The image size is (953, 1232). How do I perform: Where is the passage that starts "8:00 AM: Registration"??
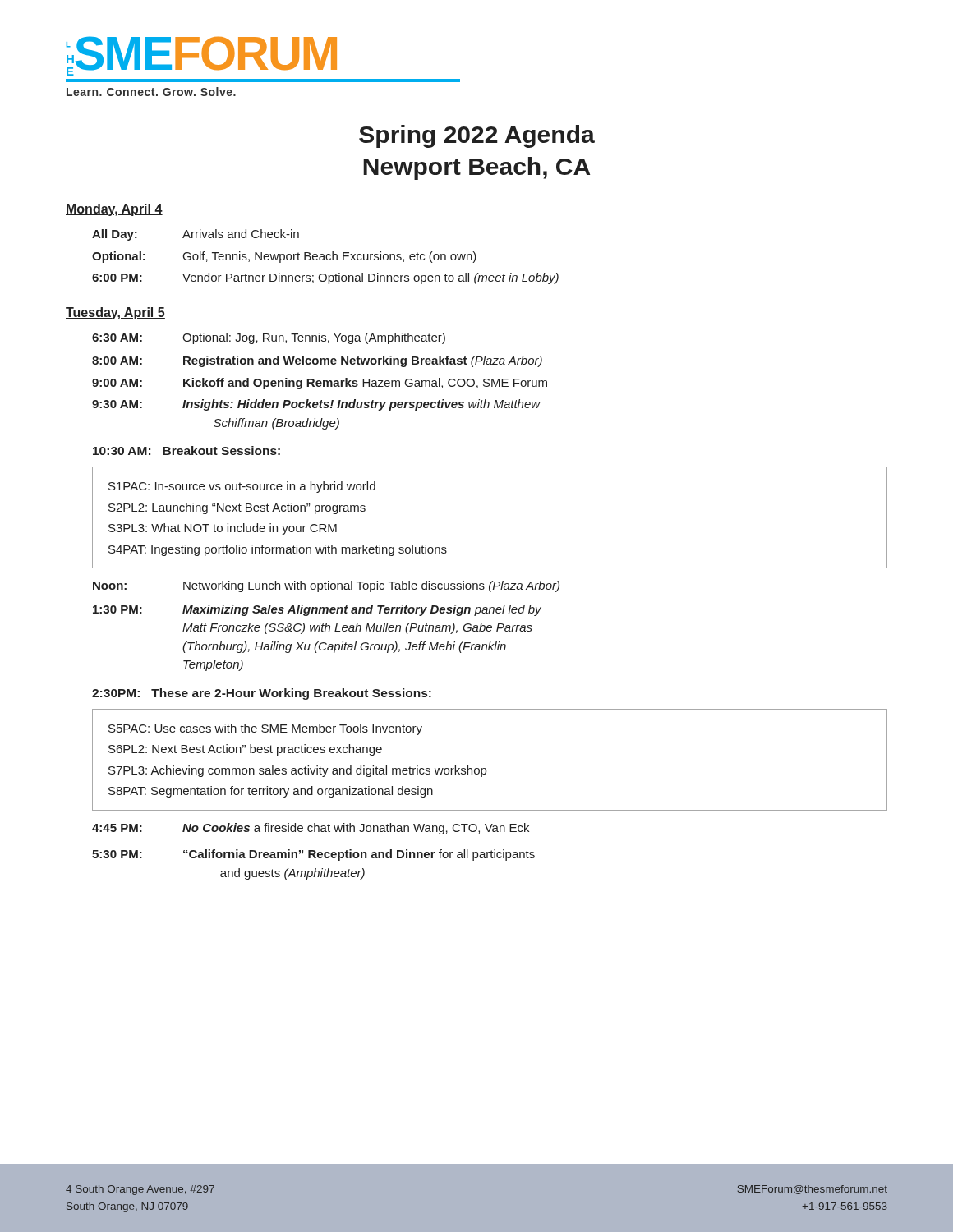pyautogui.click(x=490, y=361)
